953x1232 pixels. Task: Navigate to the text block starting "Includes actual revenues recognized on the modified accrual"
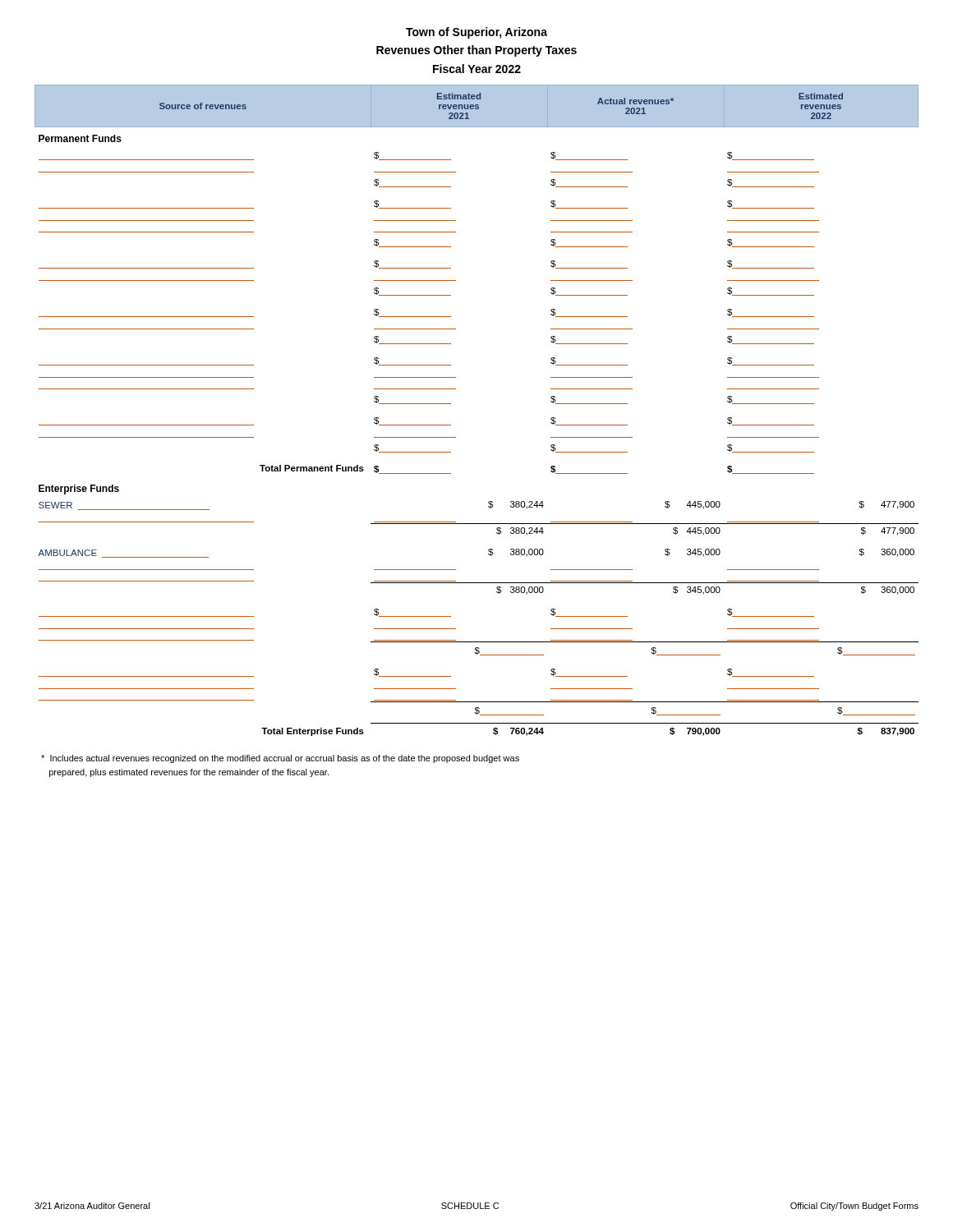pos(280,765)
